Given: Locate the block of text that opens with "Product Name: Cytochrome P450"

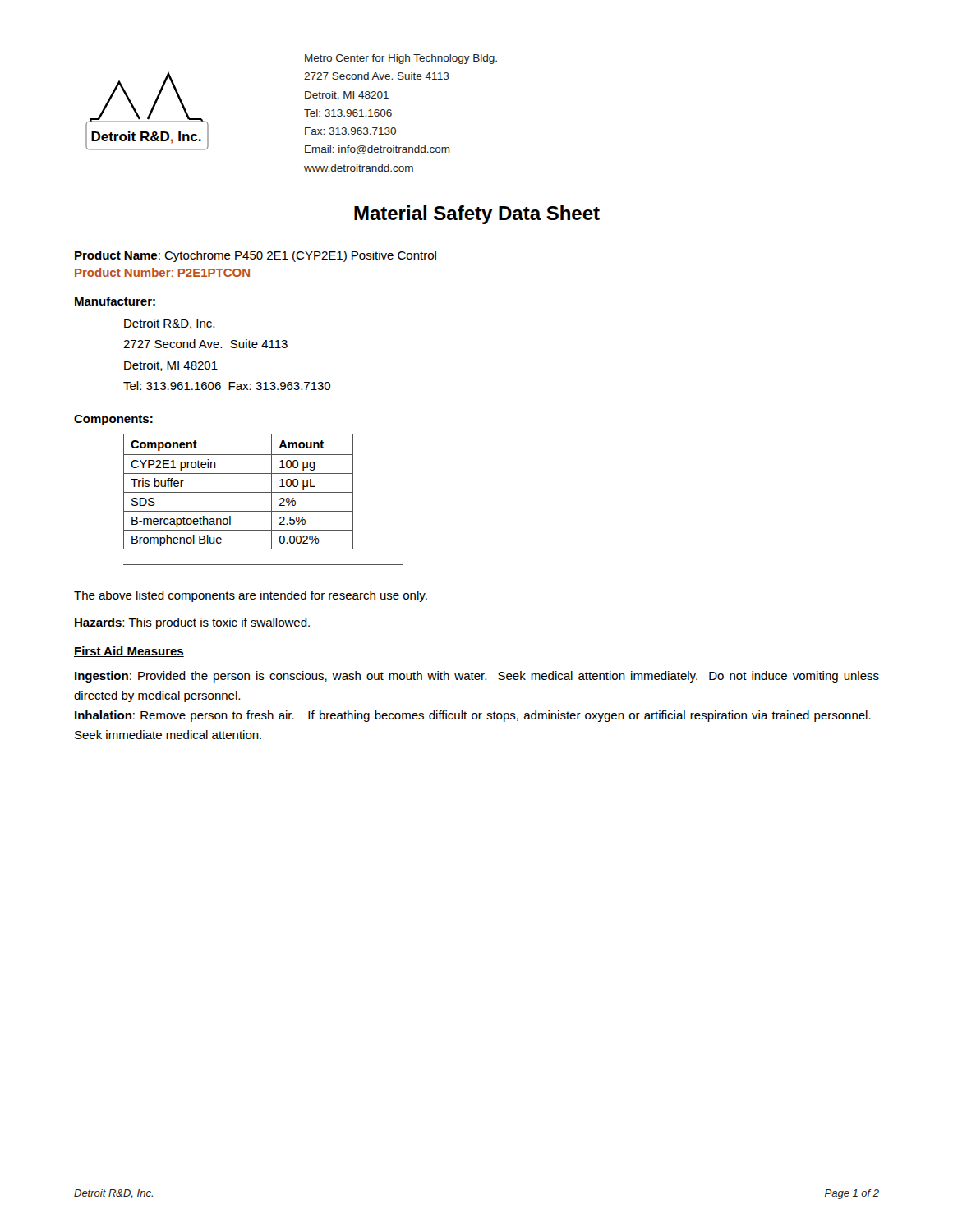Looking at the screenshot, I should [x=255, y=255].
